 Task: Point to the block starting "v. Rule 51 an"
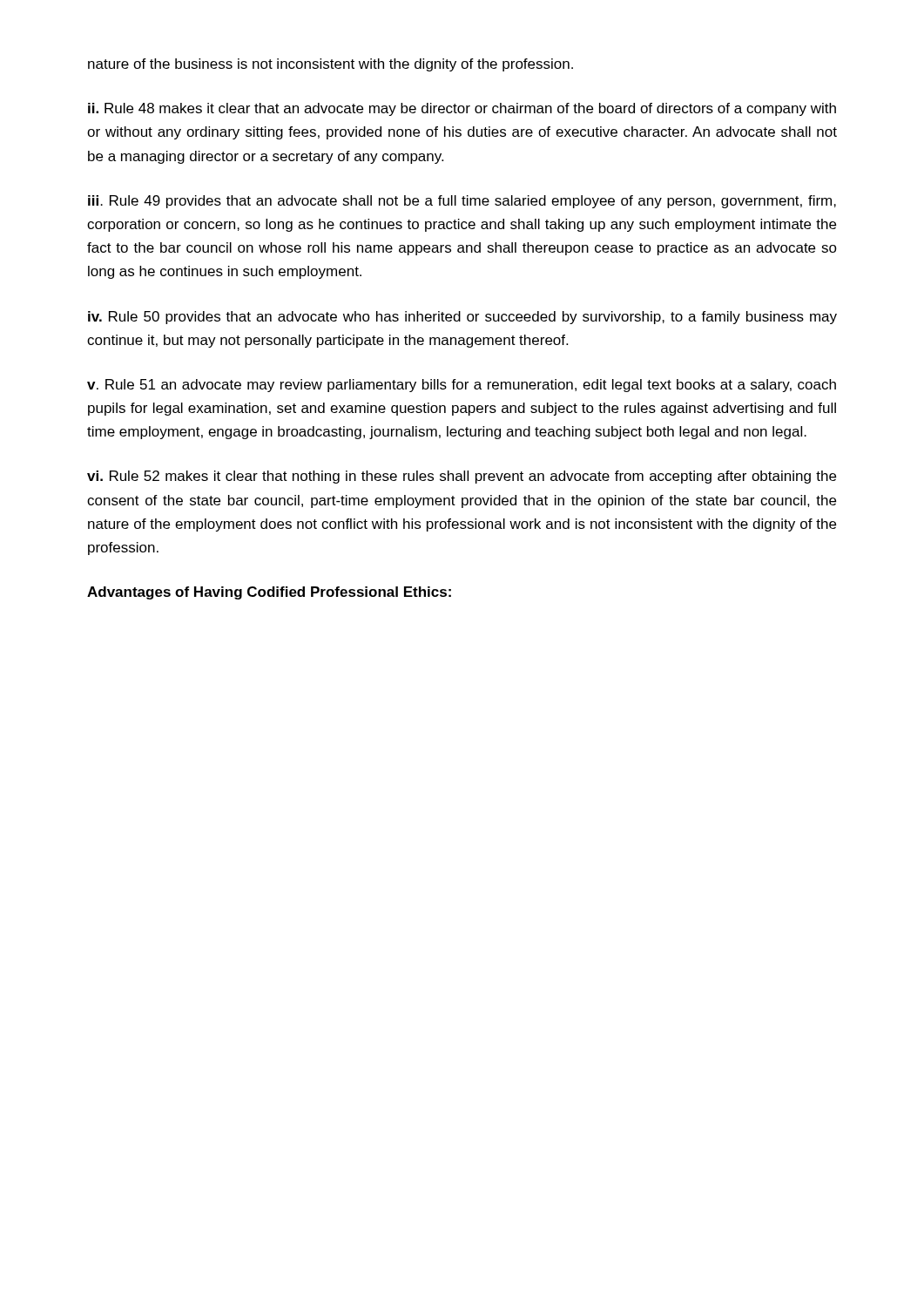[x=462, y=408]
